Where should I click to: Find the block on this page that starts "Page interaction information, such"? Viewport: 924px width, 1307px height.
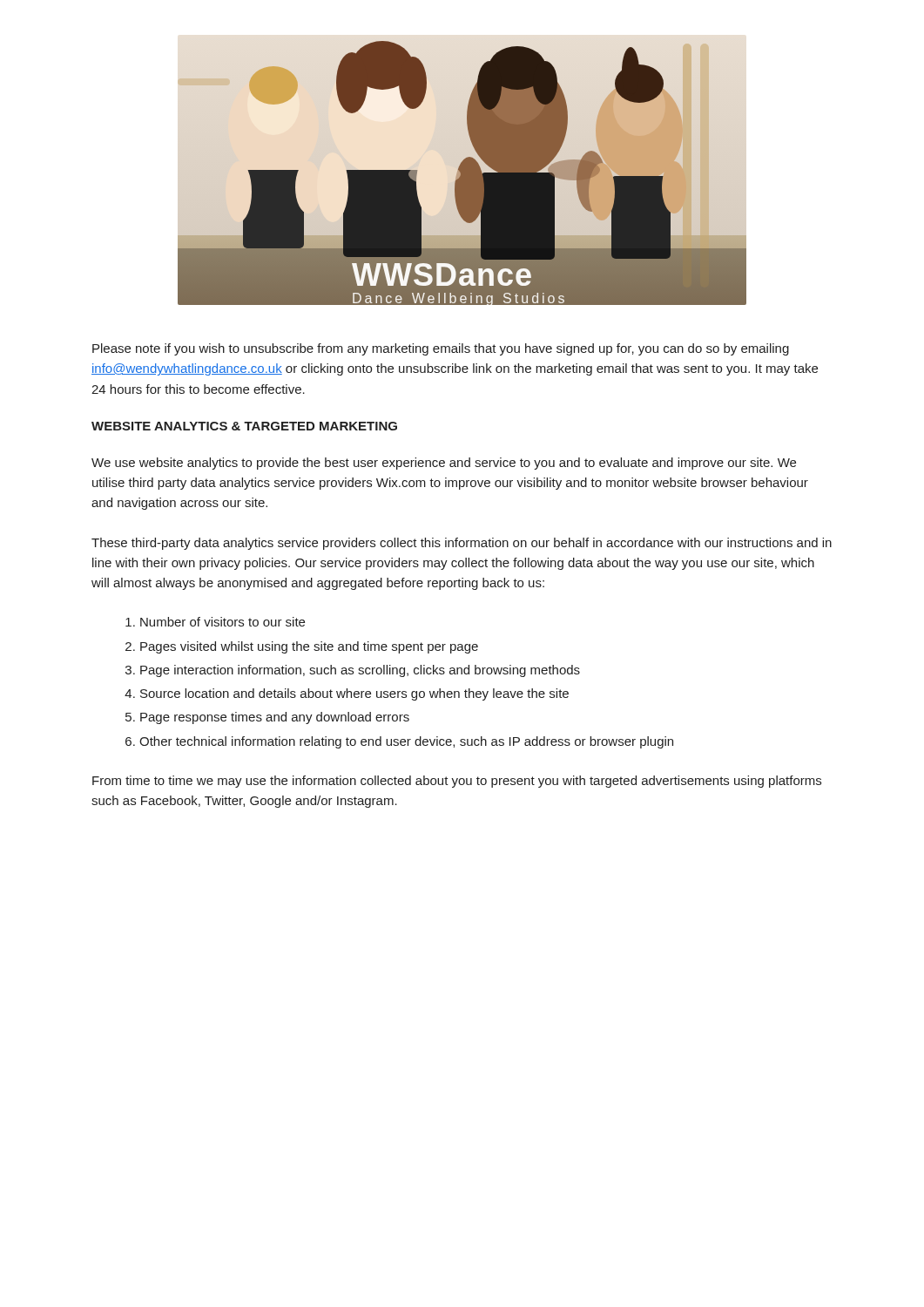click(x=360, y=669)
